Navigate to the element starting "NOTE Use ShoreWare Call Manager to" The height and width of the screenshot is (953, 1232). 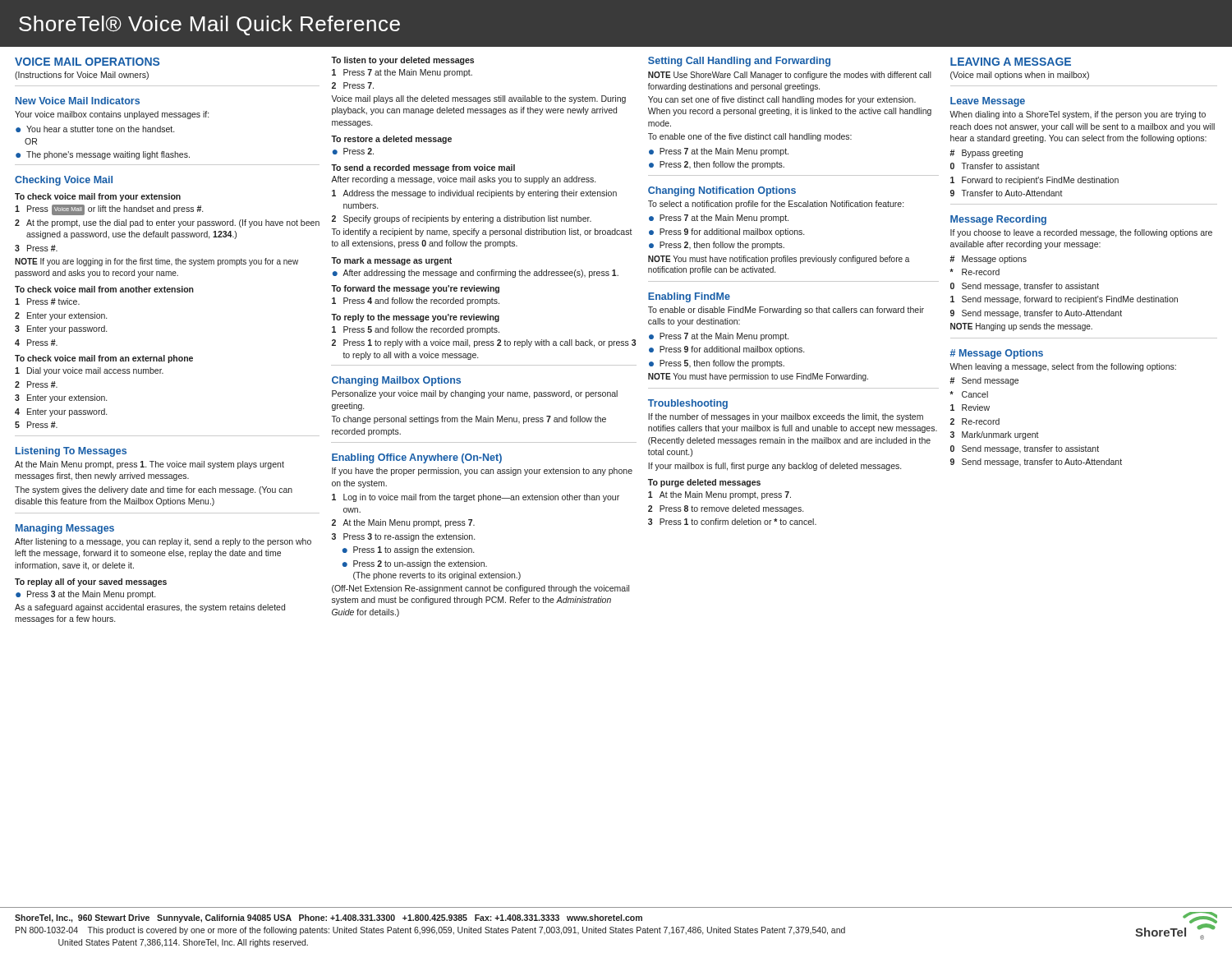793,81
